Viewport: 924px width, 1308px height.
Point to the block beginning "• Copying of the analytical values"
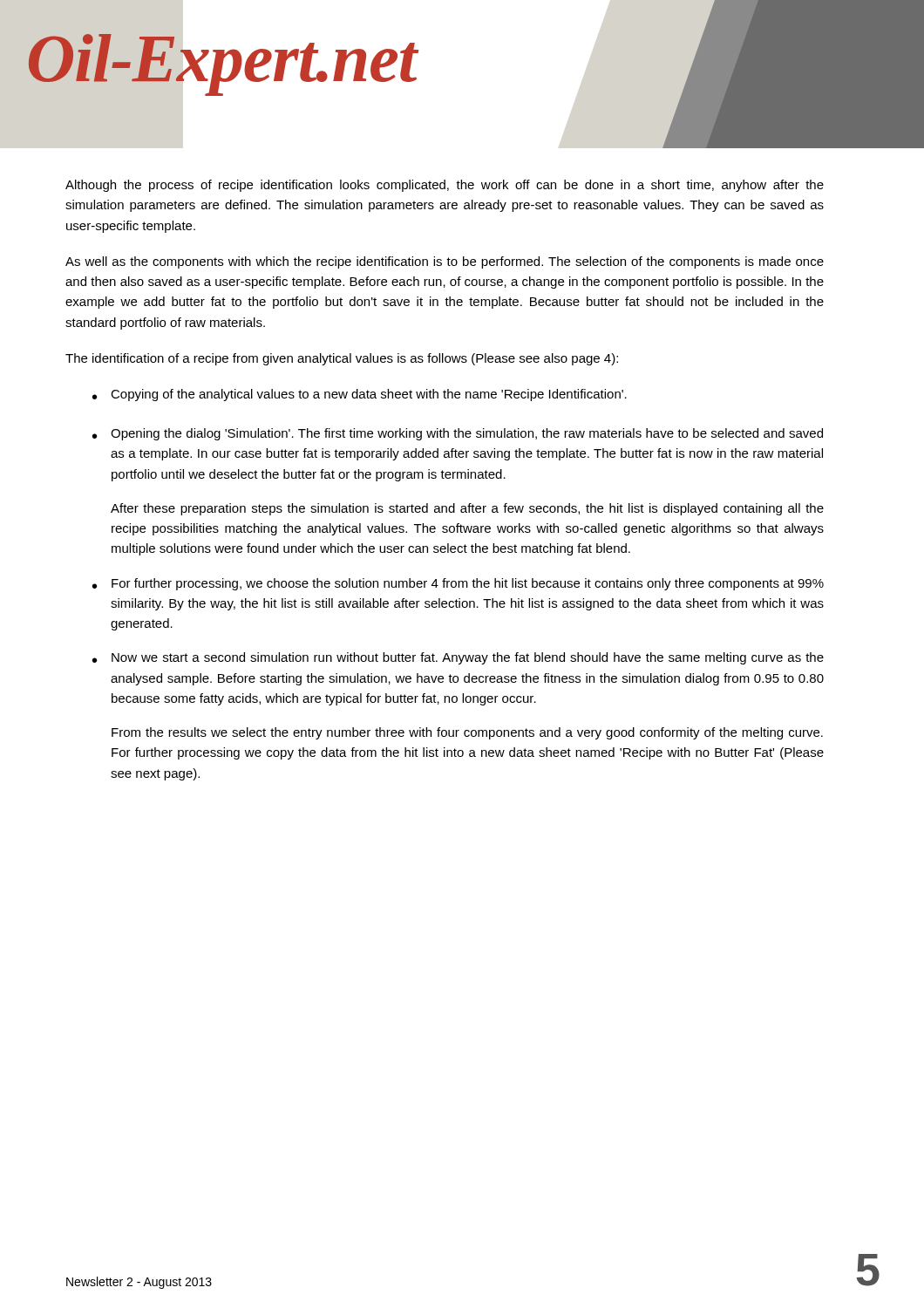(x=458, y=396)
